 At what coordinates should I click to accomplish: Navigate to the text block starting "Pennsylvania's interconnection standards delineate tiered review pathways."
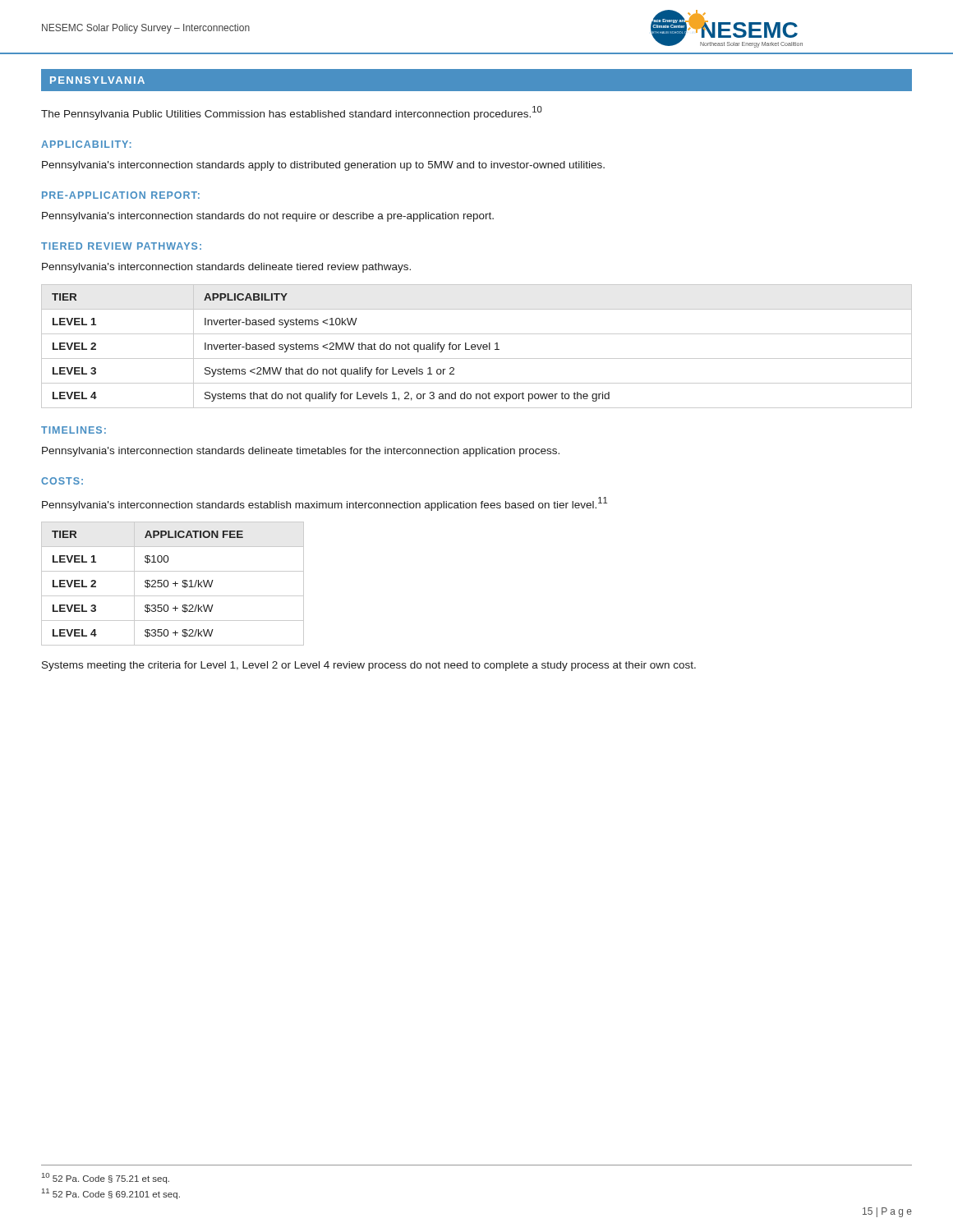[x=226, y=267]
